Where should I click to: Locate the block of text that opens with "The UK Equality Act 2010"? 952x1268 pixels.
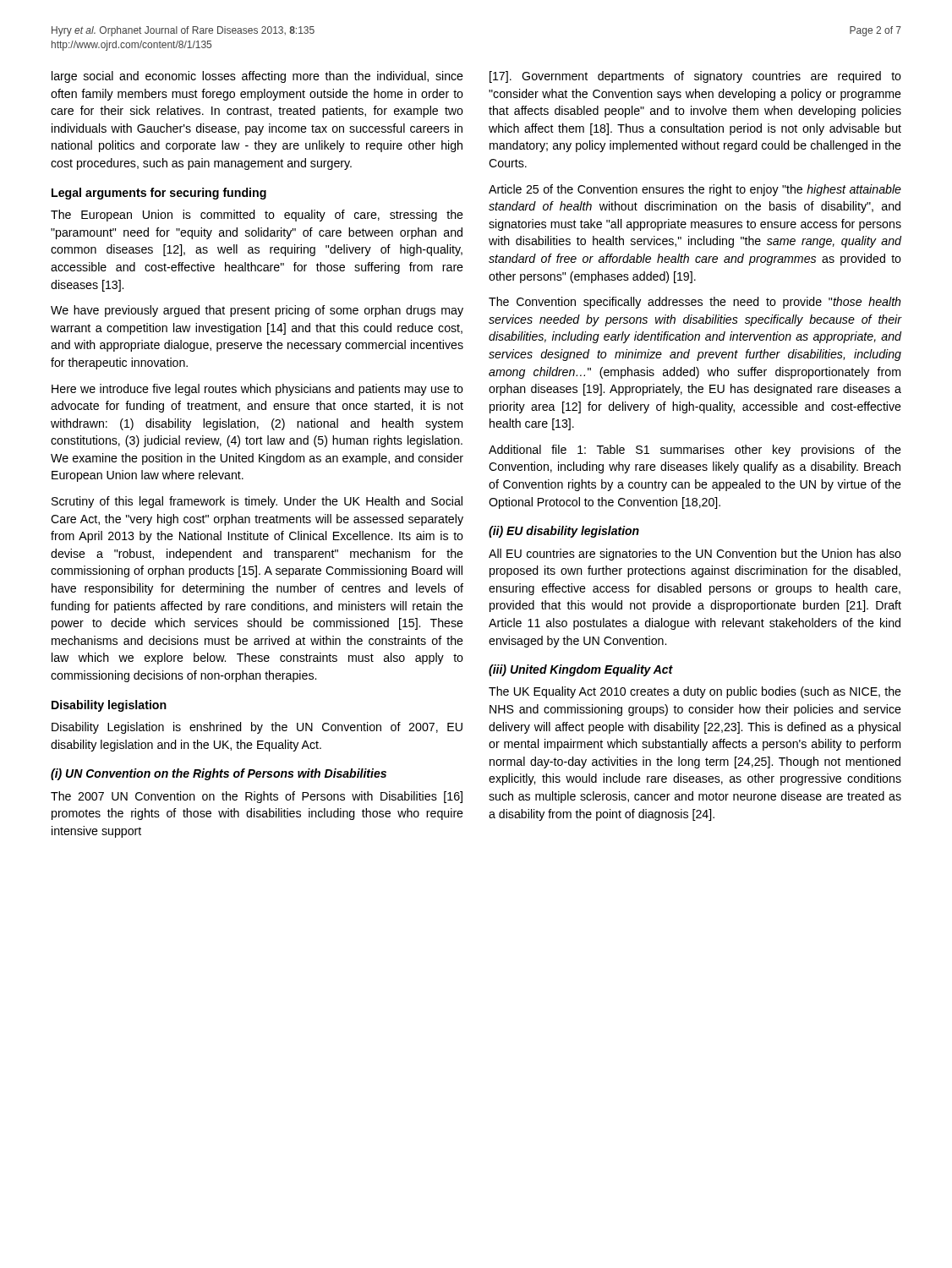695,753
